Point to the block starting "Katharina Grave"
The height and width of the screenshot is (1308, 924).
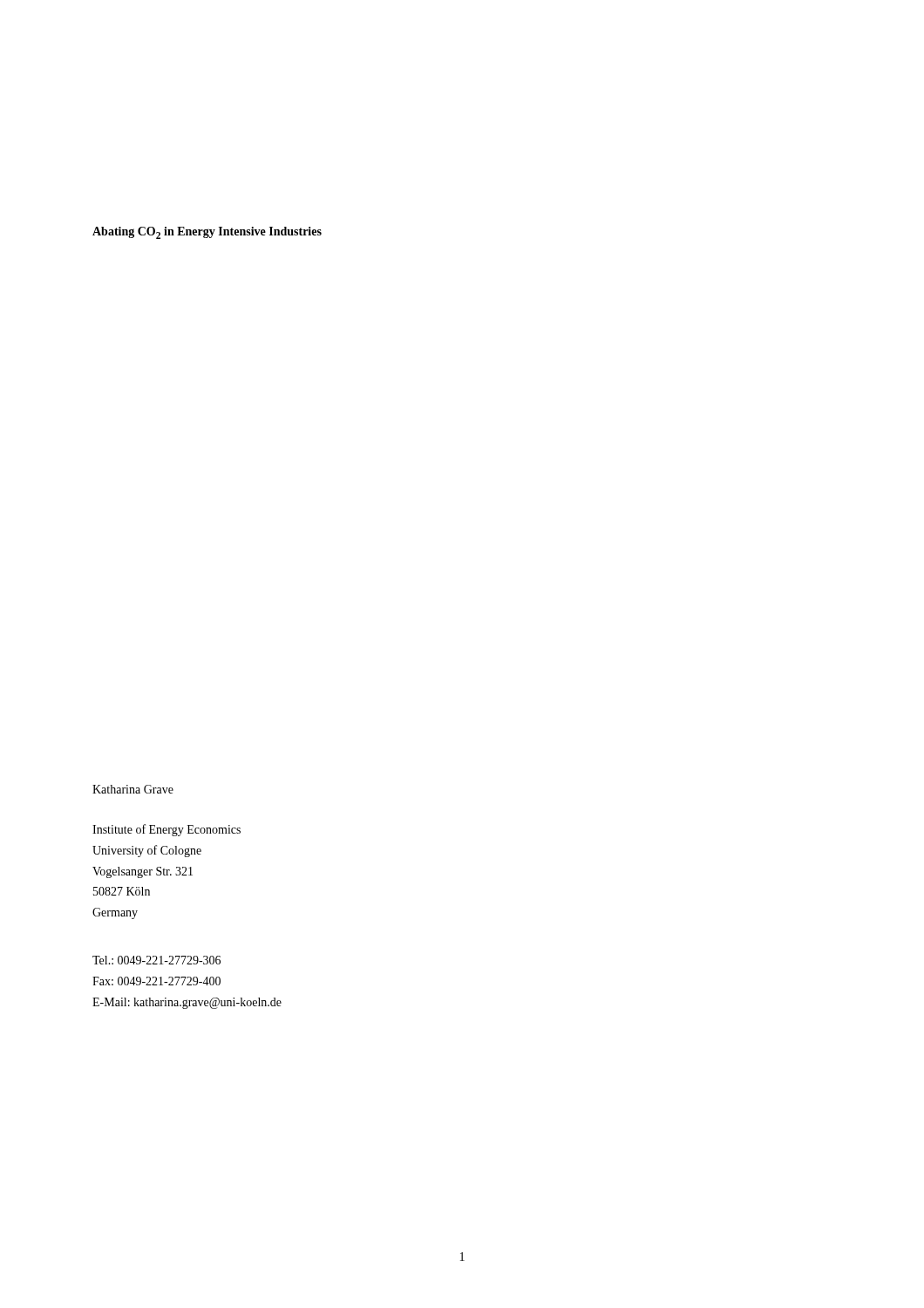(133, 790)
